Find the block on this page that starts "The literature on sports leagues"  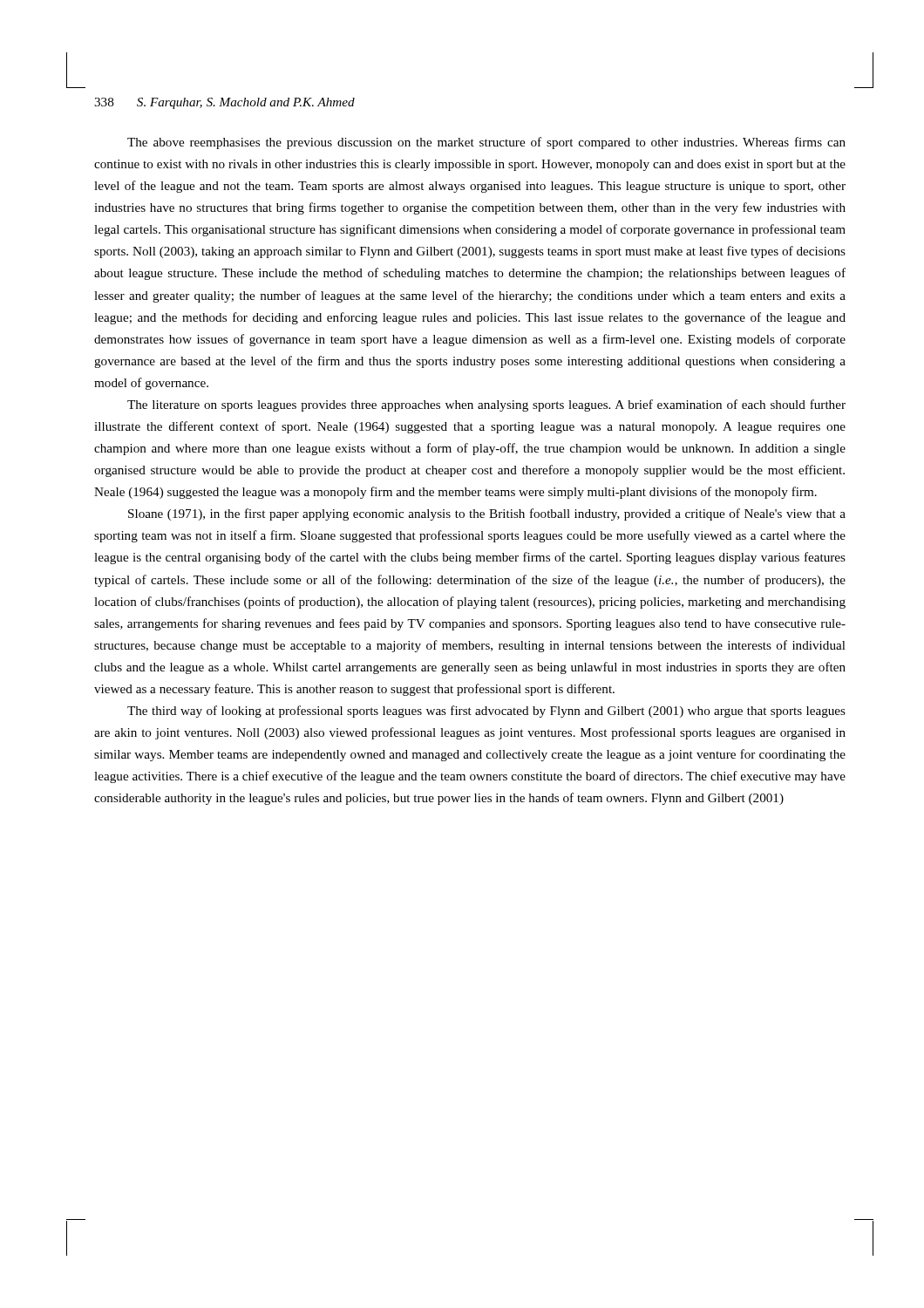coord(470,448)
